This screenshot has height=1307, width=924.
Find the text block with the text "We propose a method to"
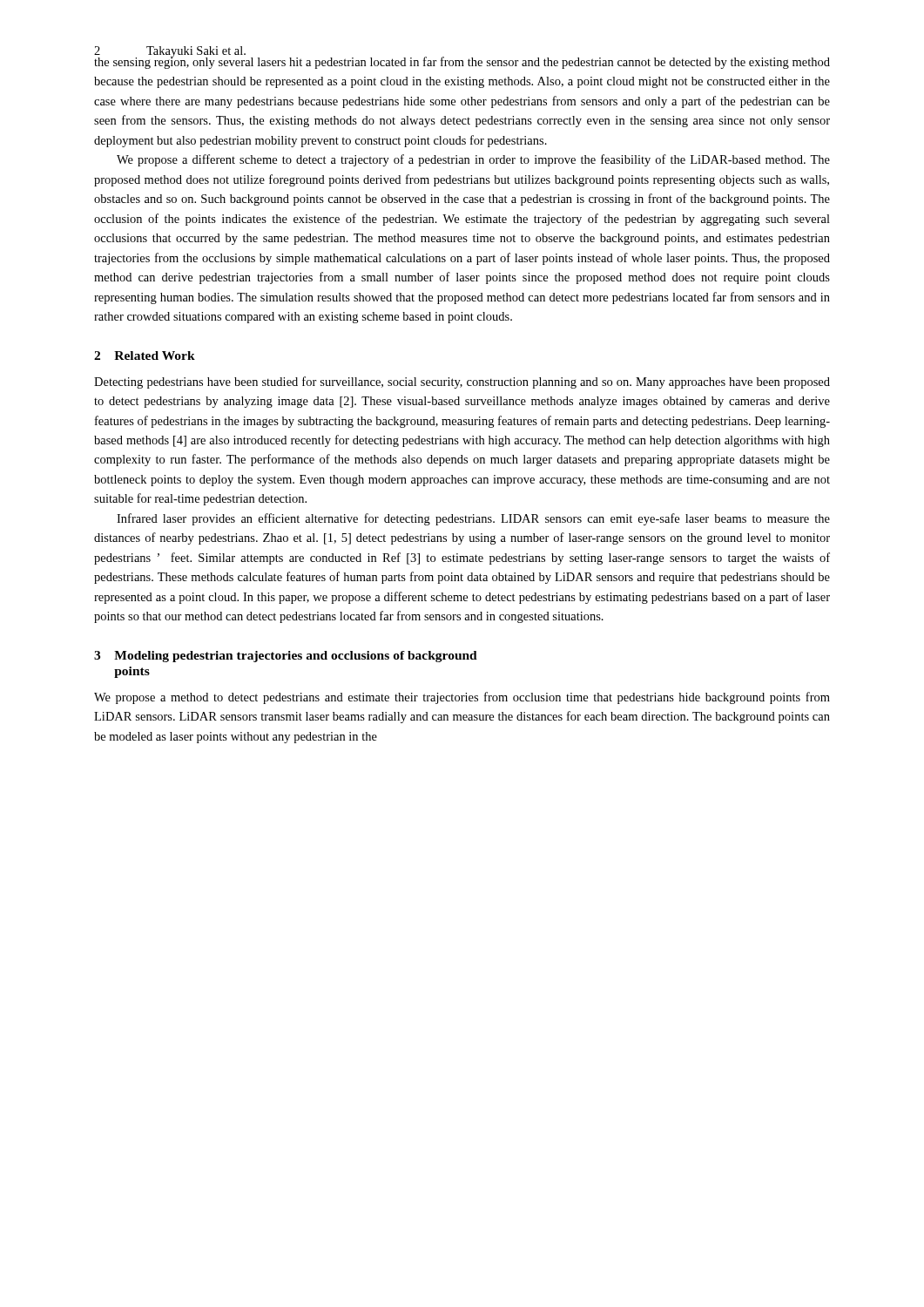462,717
